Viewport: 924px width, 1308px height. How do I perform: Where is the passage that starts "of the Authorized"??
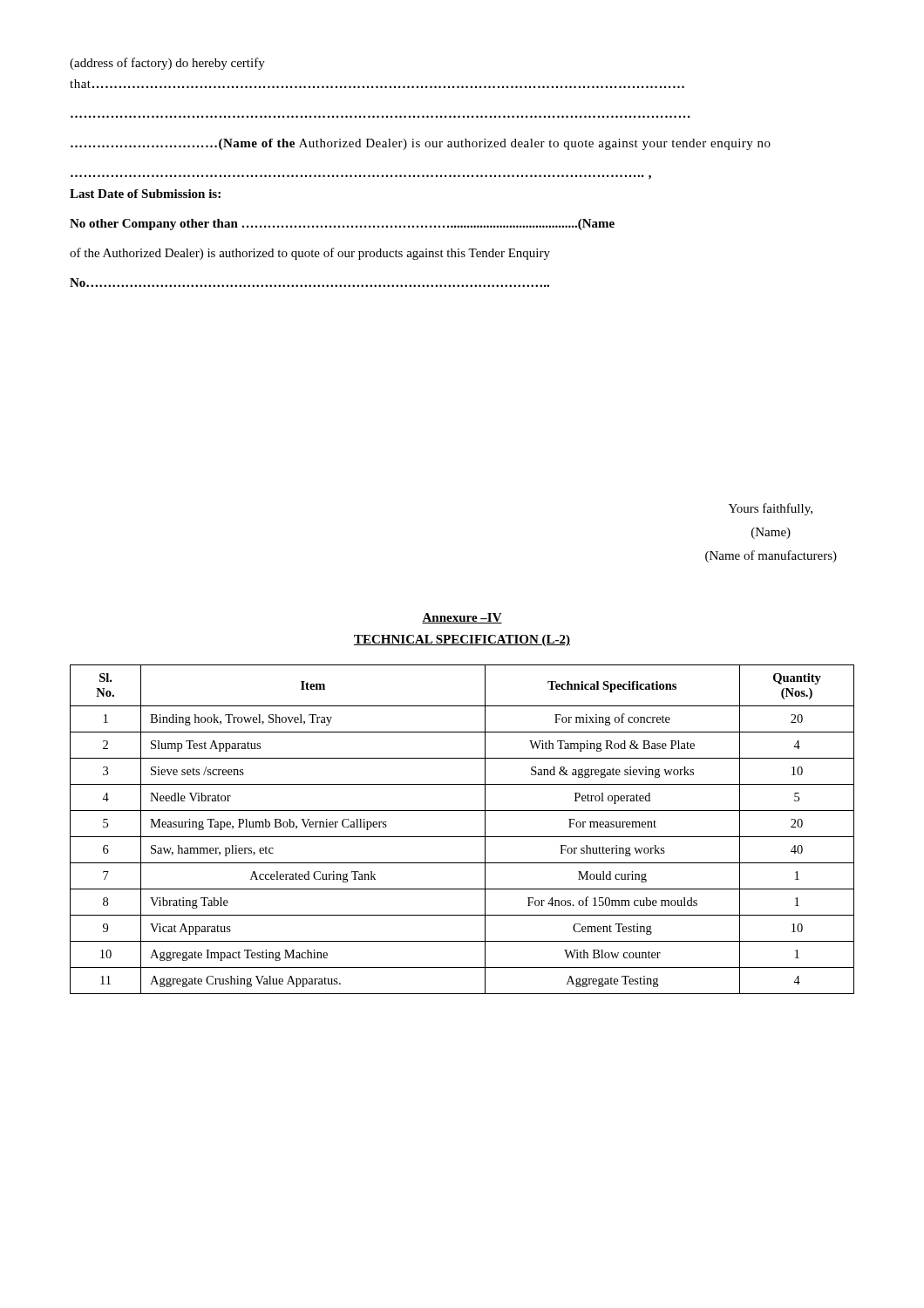coord(310,253)
